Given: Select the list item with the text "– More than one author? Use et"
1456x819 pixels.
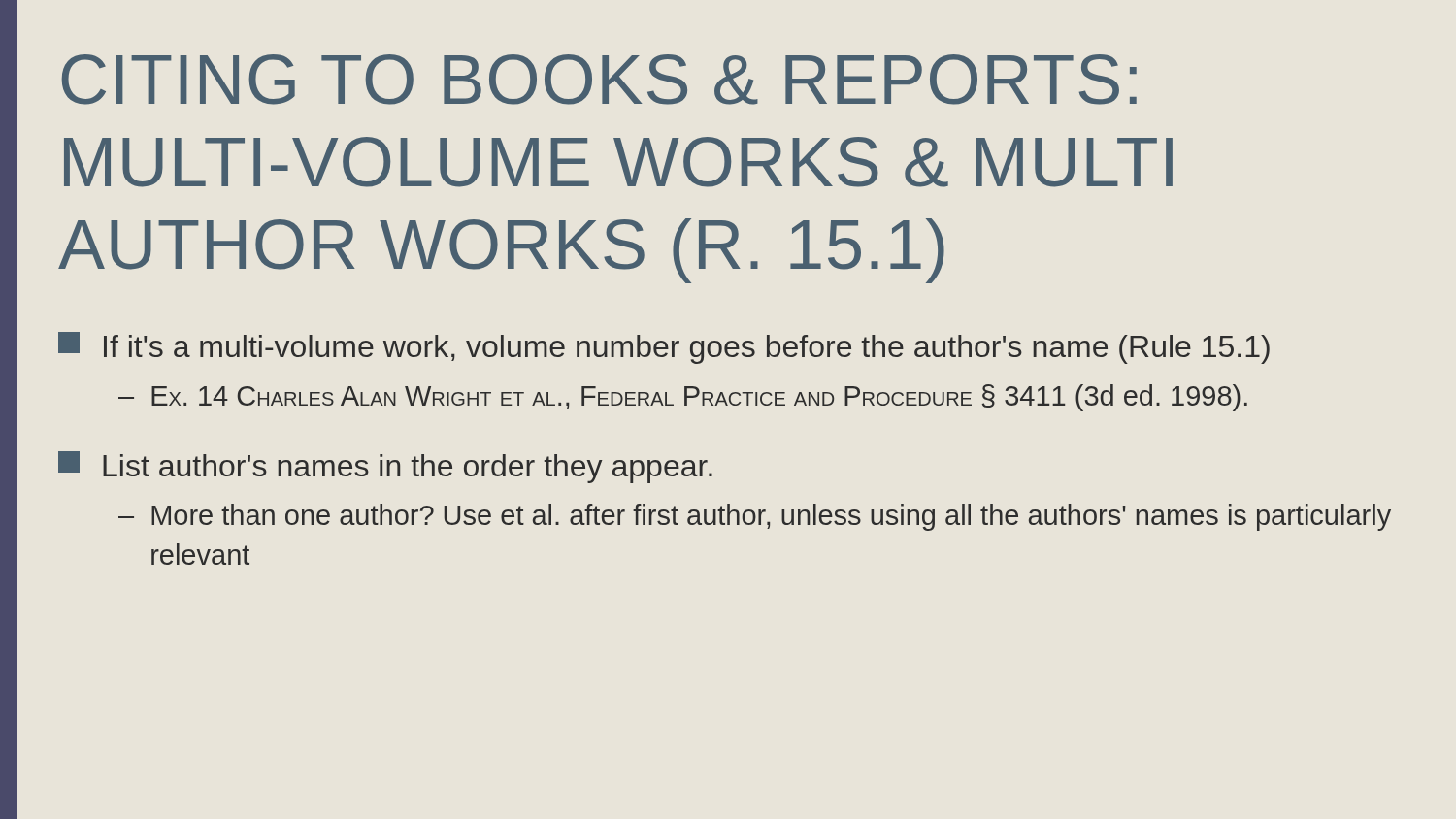Looking at the screenshot, I should pyautogui.click(x=763, y=535).
